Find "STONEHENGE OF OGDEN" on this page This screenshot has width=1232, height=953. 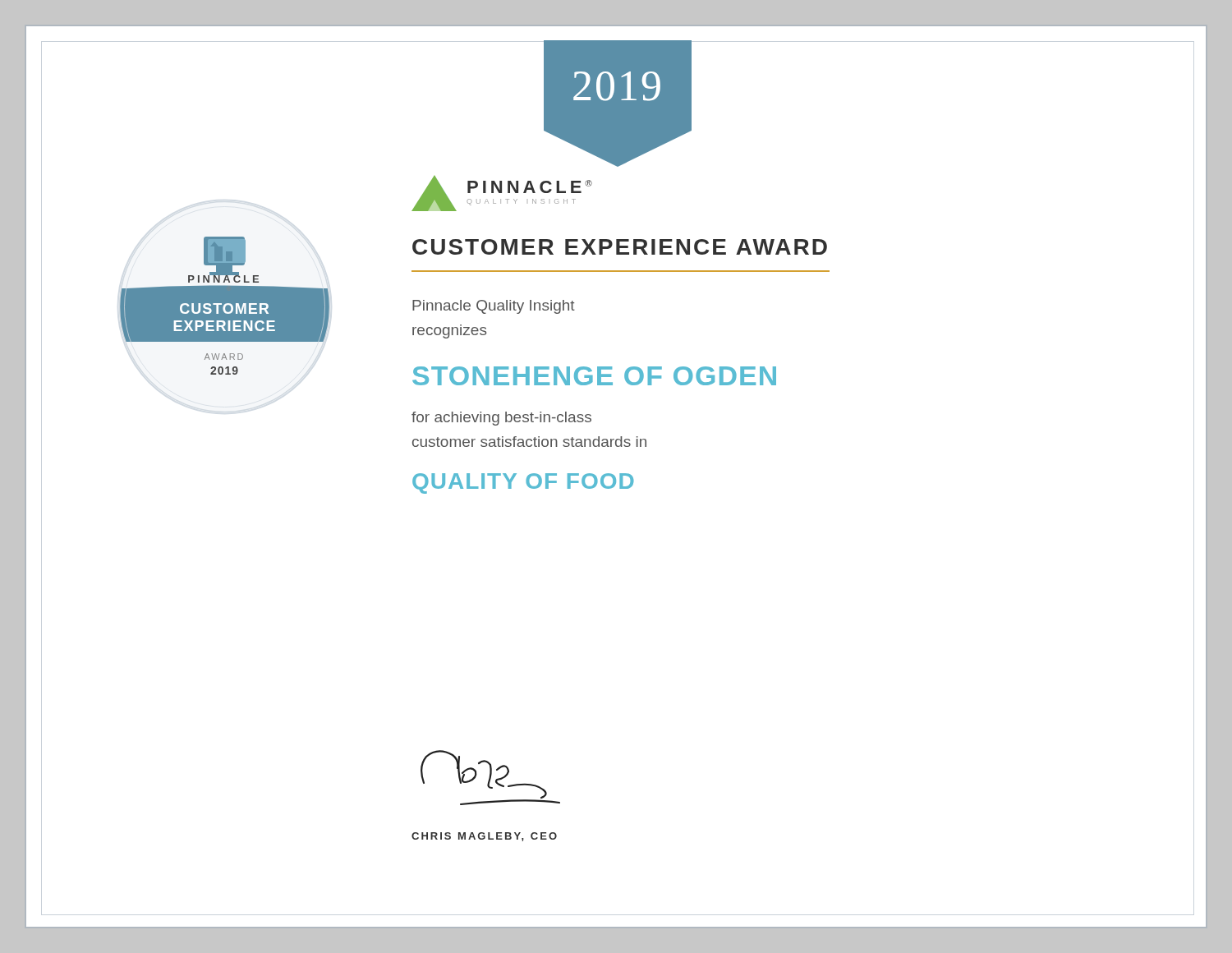[595, 375]
